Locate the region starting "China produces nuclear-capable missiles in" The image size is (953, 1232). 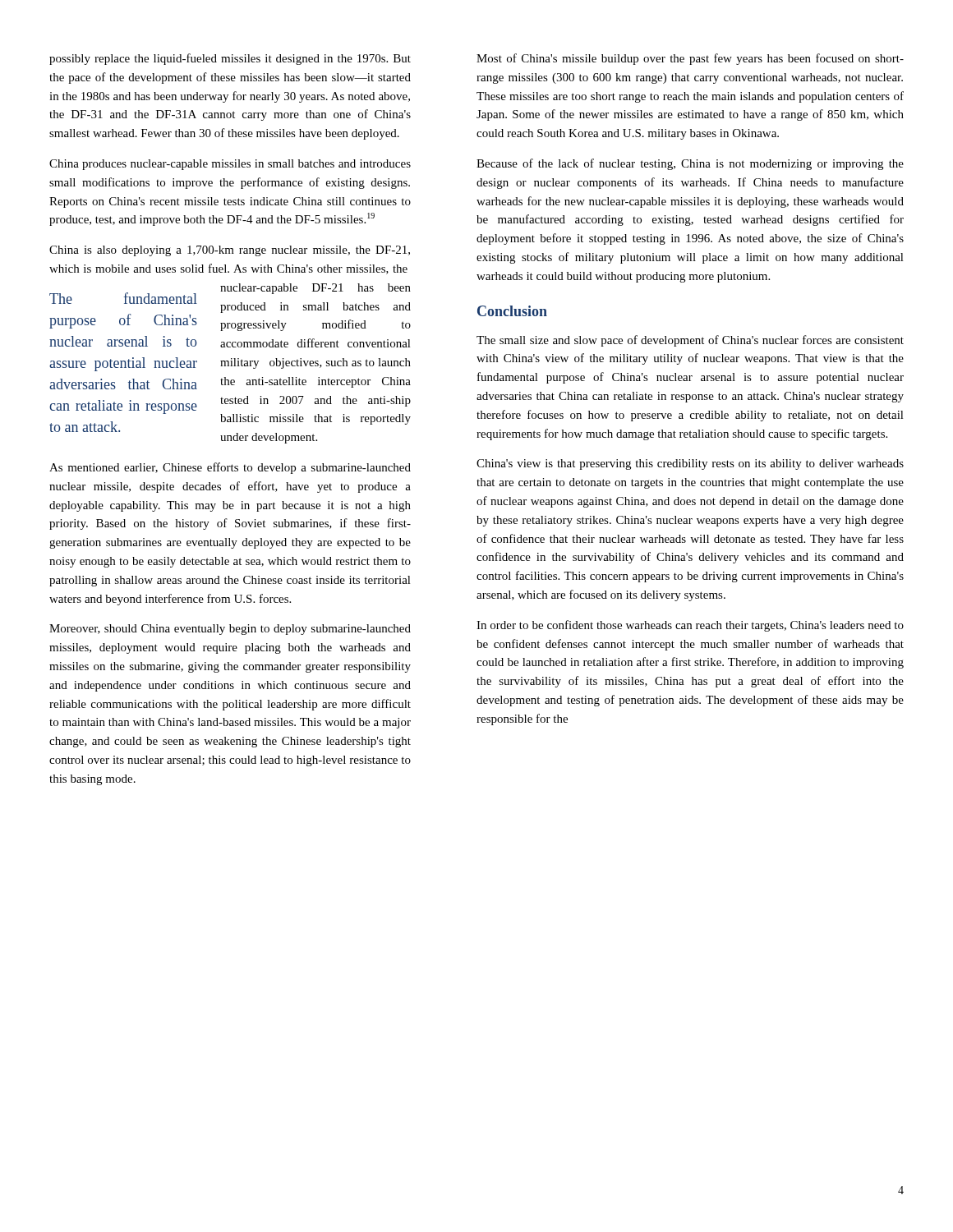click(x=230, y=192)
